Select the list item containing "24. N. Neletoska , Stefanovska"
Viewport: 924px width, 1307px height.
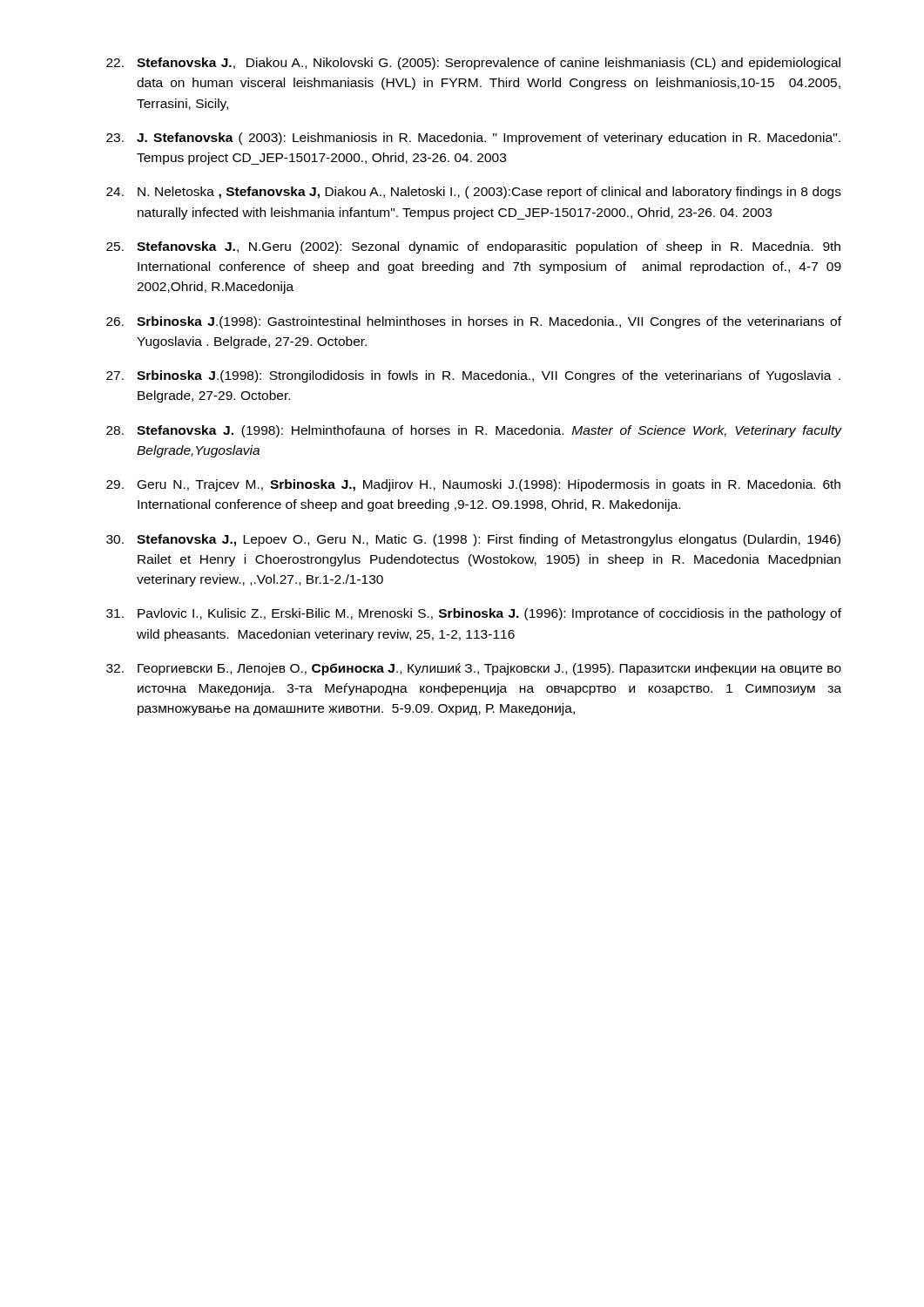pos(462,202)
